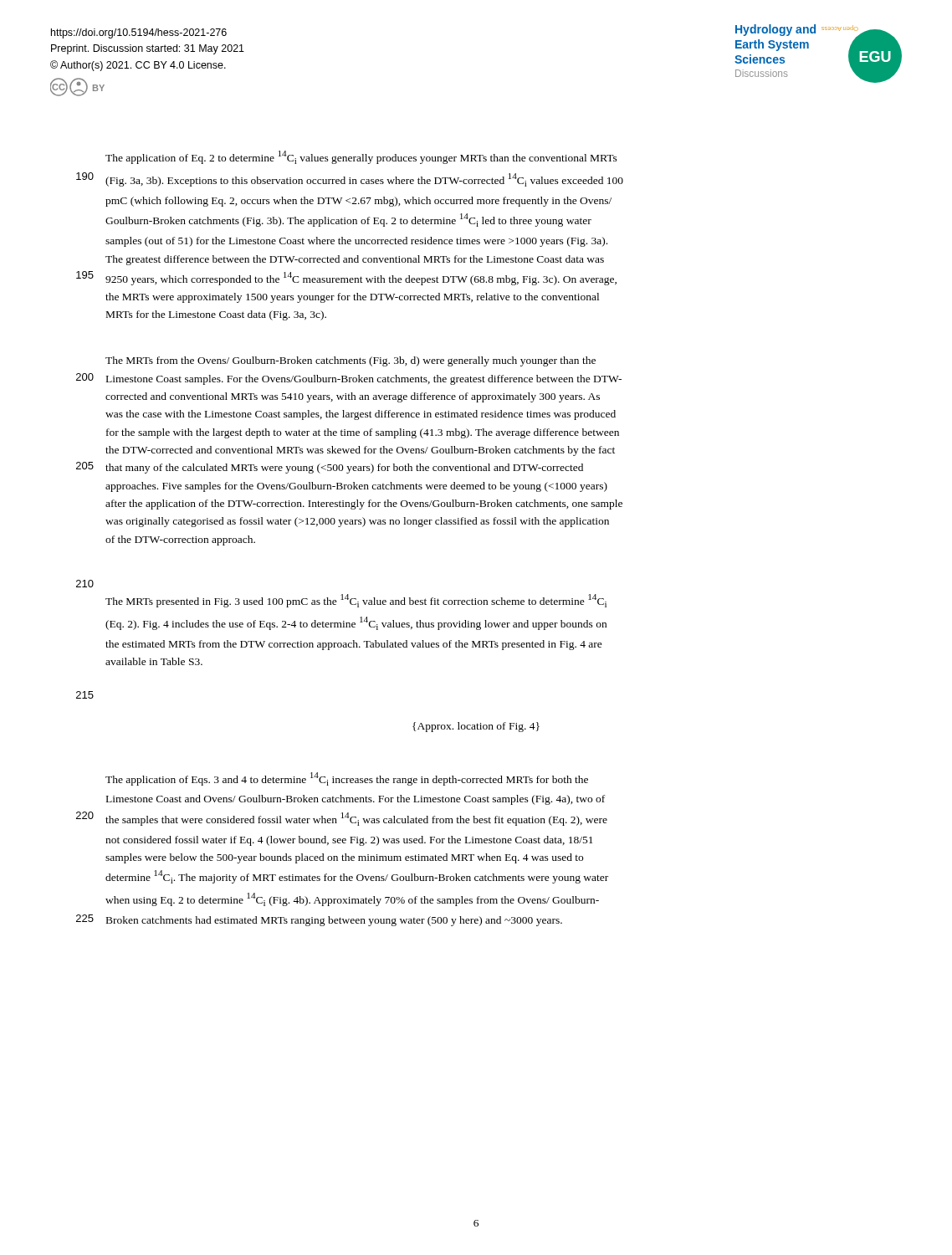Locate the text block starting "The application of Eq. 2 to determine 14Ci"
This screenshot has height=1255, width=952.
pyautogui.click(x=476, y=235)
